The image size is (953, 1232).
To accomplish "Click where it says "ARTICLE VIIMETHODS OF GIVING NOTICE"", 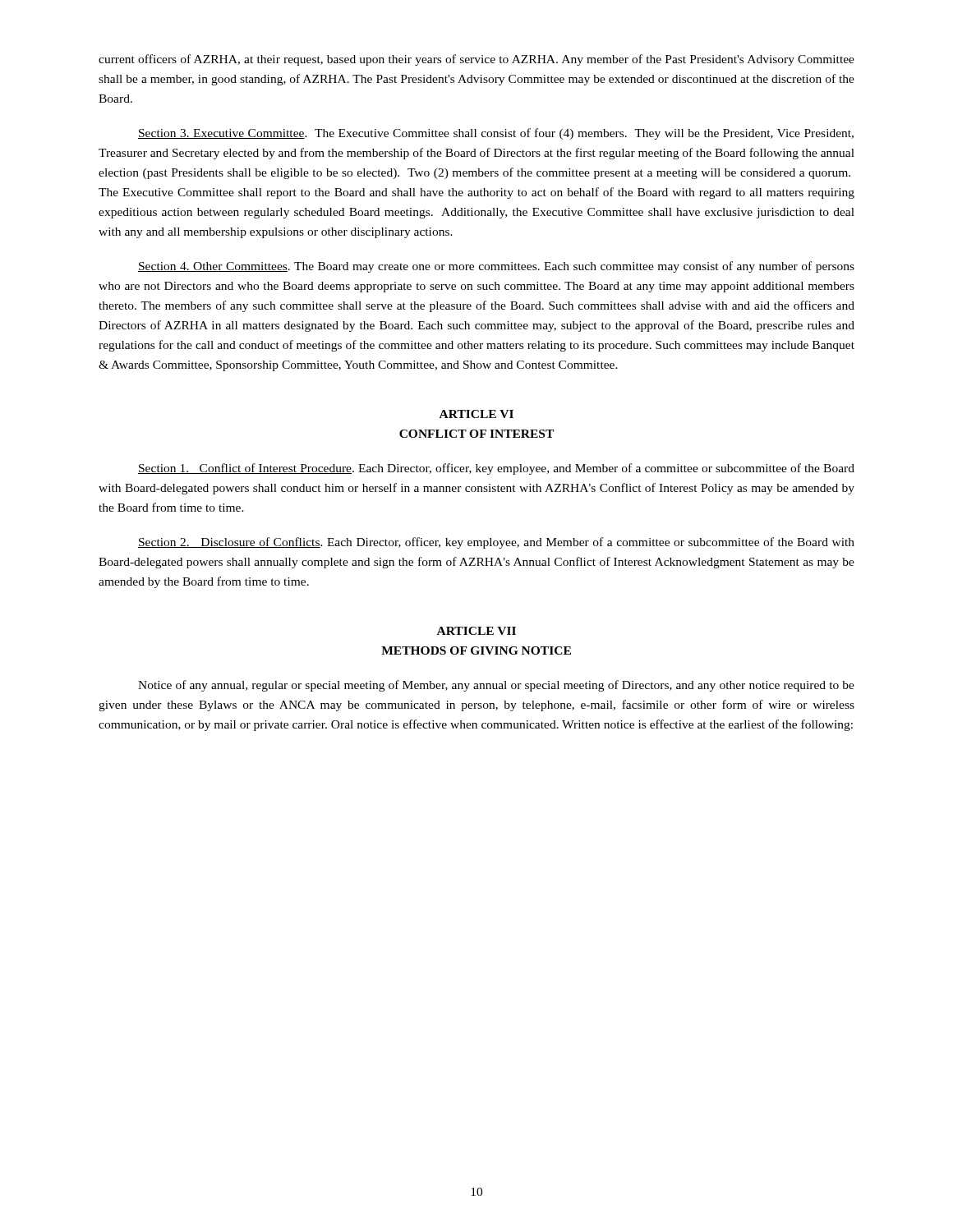I will (x=476, y=641).
